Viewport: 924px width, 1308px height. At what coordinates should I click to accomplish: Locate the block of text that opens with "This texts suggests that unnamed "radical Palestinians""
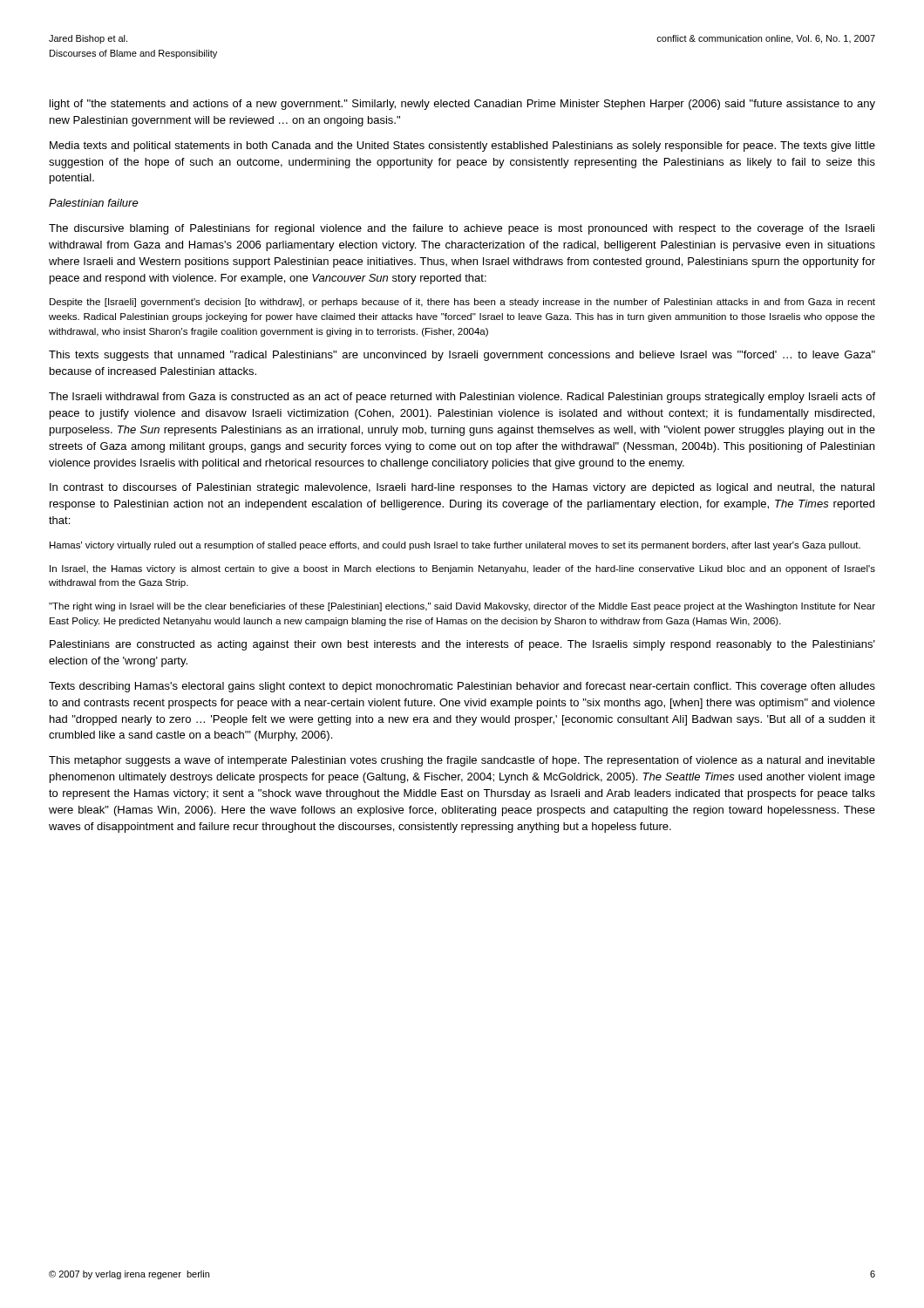[462, 364]
